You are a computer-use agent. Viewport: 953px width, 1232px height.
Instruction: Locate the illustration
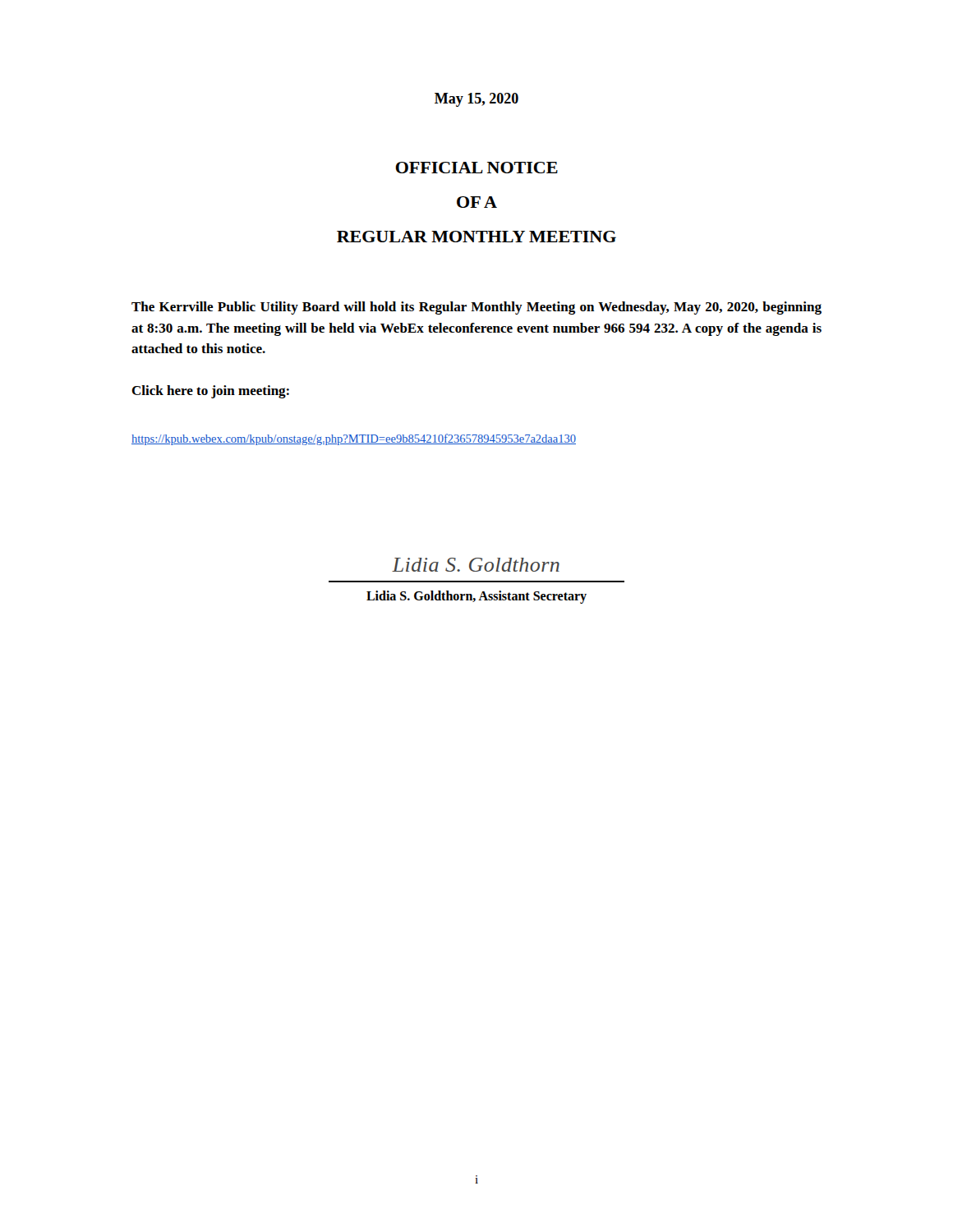pos(476,565)
